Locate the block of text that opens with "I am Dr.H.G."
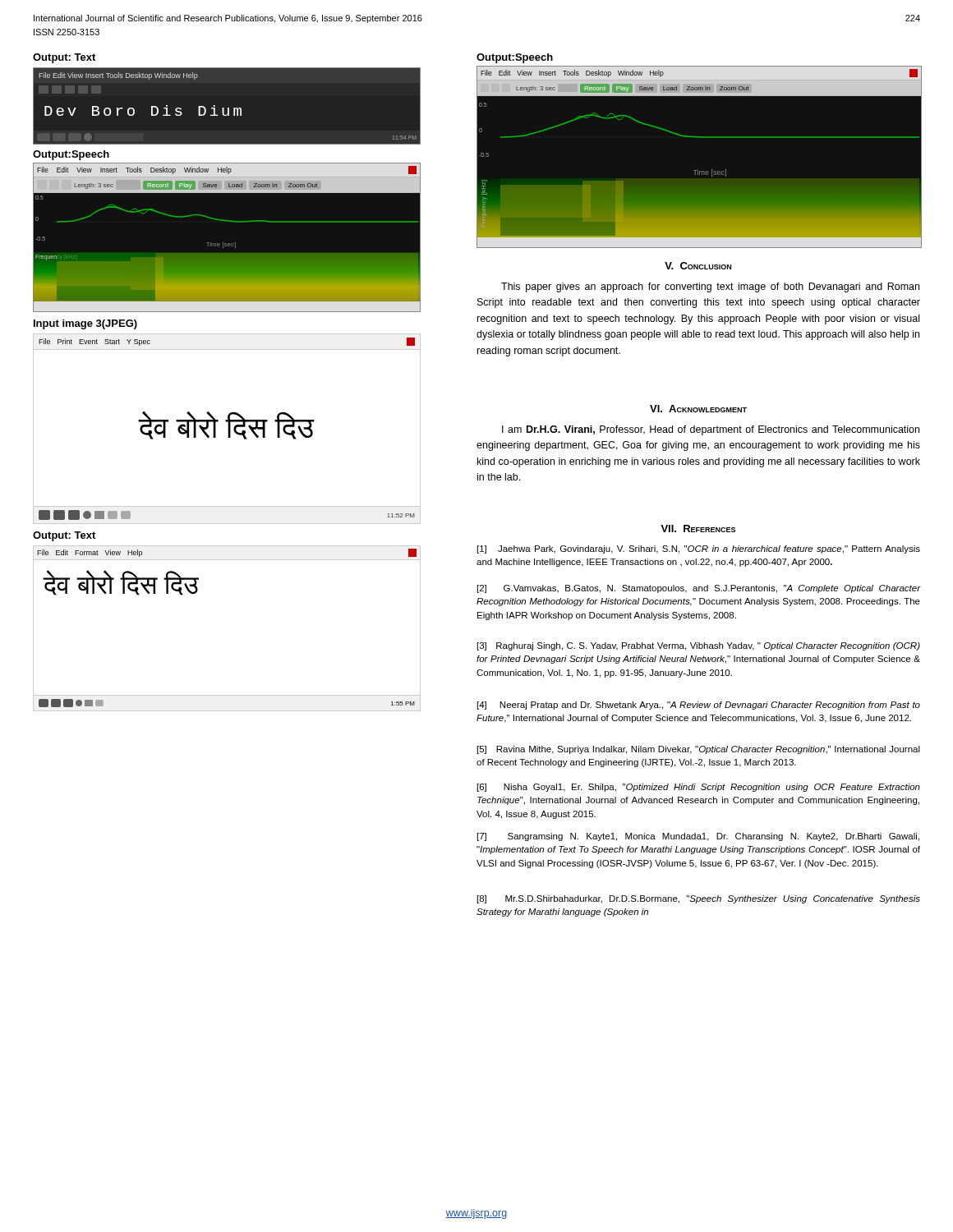The width and height of the screenshot is (953, 1232). coord(698,453)
